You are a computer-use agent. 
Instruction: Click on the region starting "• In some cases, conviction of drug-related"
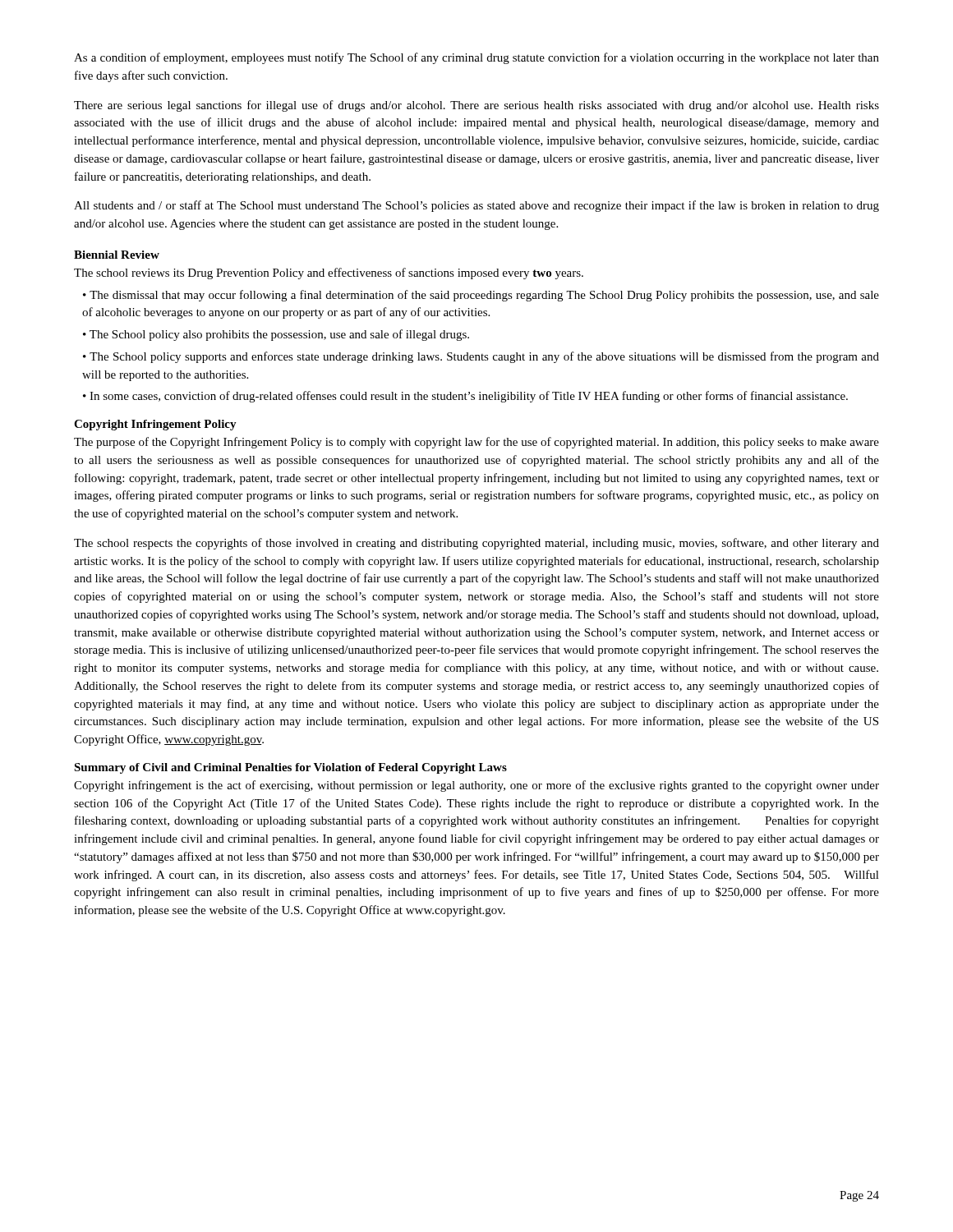click(481, 397)
